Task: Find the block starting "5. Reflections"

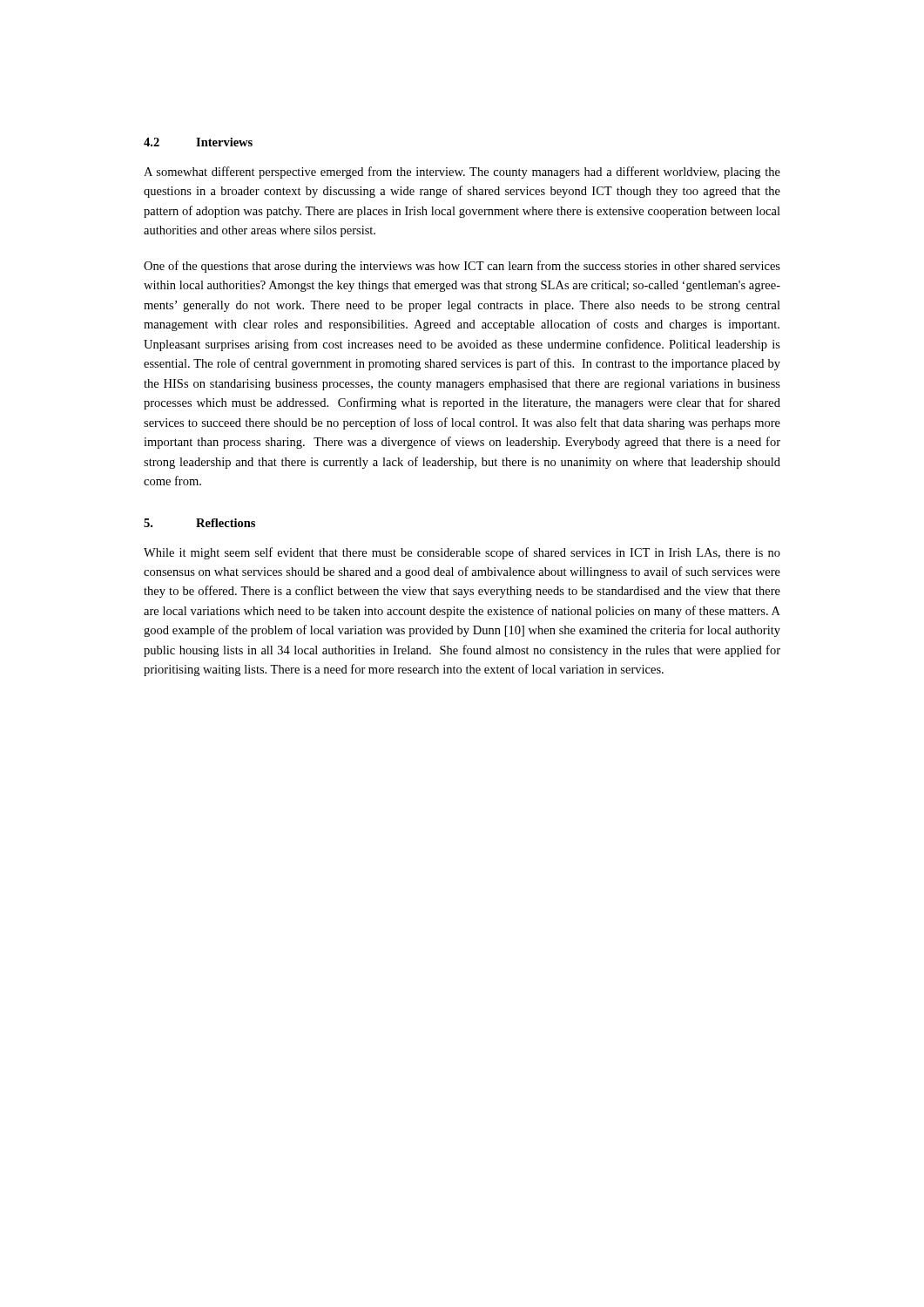Action: 200,523
